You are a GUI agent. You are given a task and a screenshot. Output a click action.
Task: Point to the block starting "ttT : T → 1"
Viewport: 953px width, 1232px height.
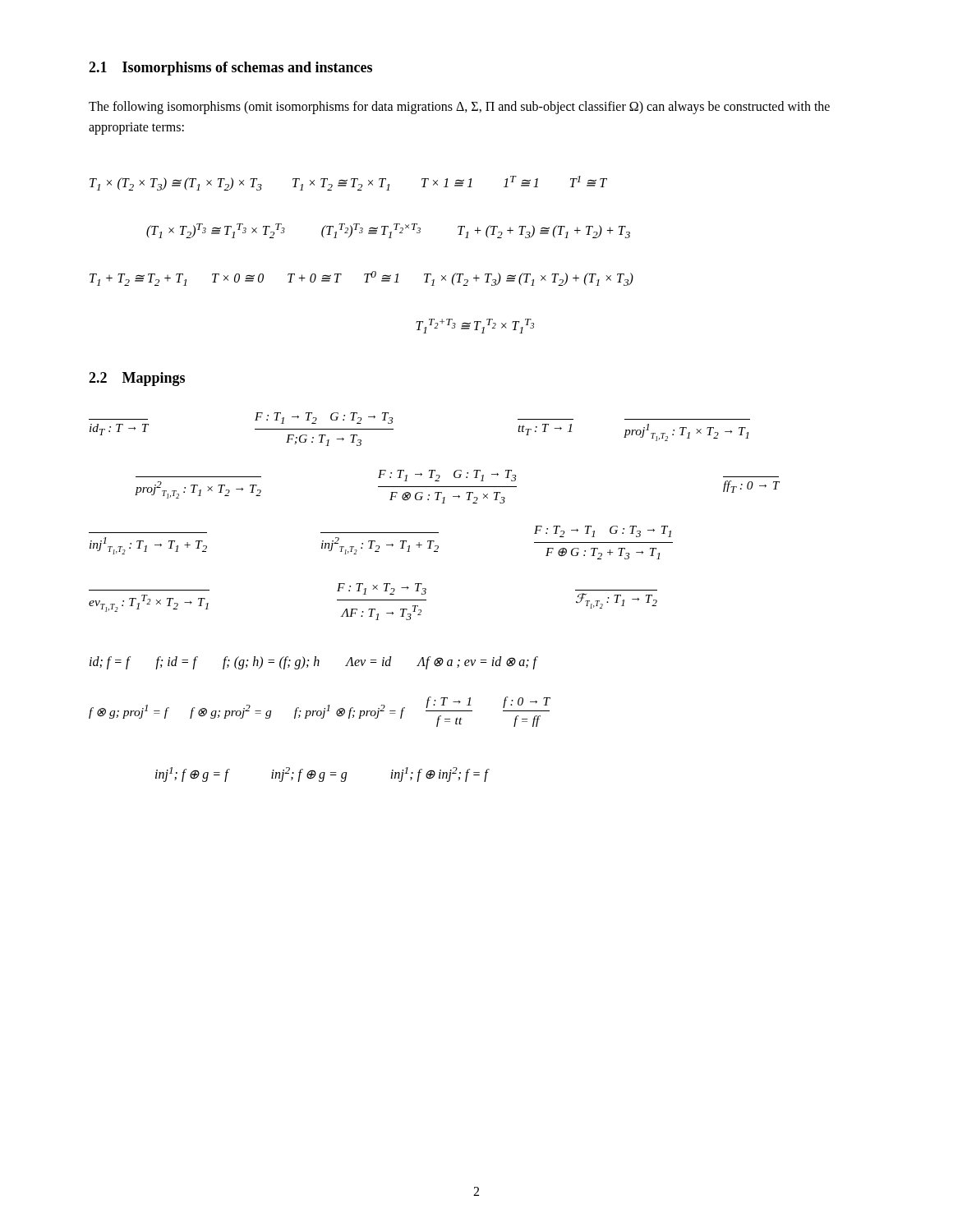pyautogui.click(x=546, y=429)
